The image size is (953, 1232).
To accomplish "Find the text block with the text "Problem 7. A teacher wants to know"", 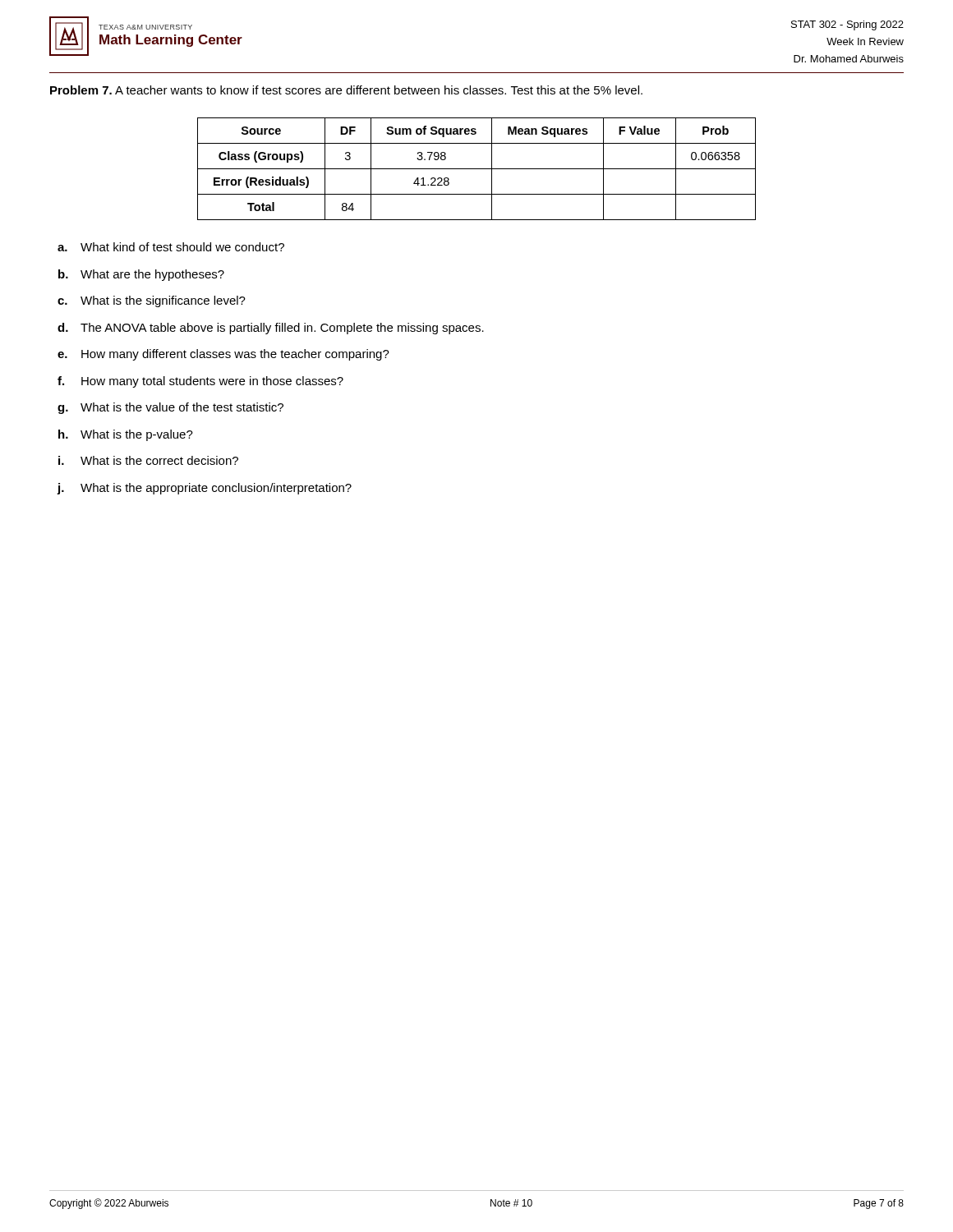I will [346, 90].
